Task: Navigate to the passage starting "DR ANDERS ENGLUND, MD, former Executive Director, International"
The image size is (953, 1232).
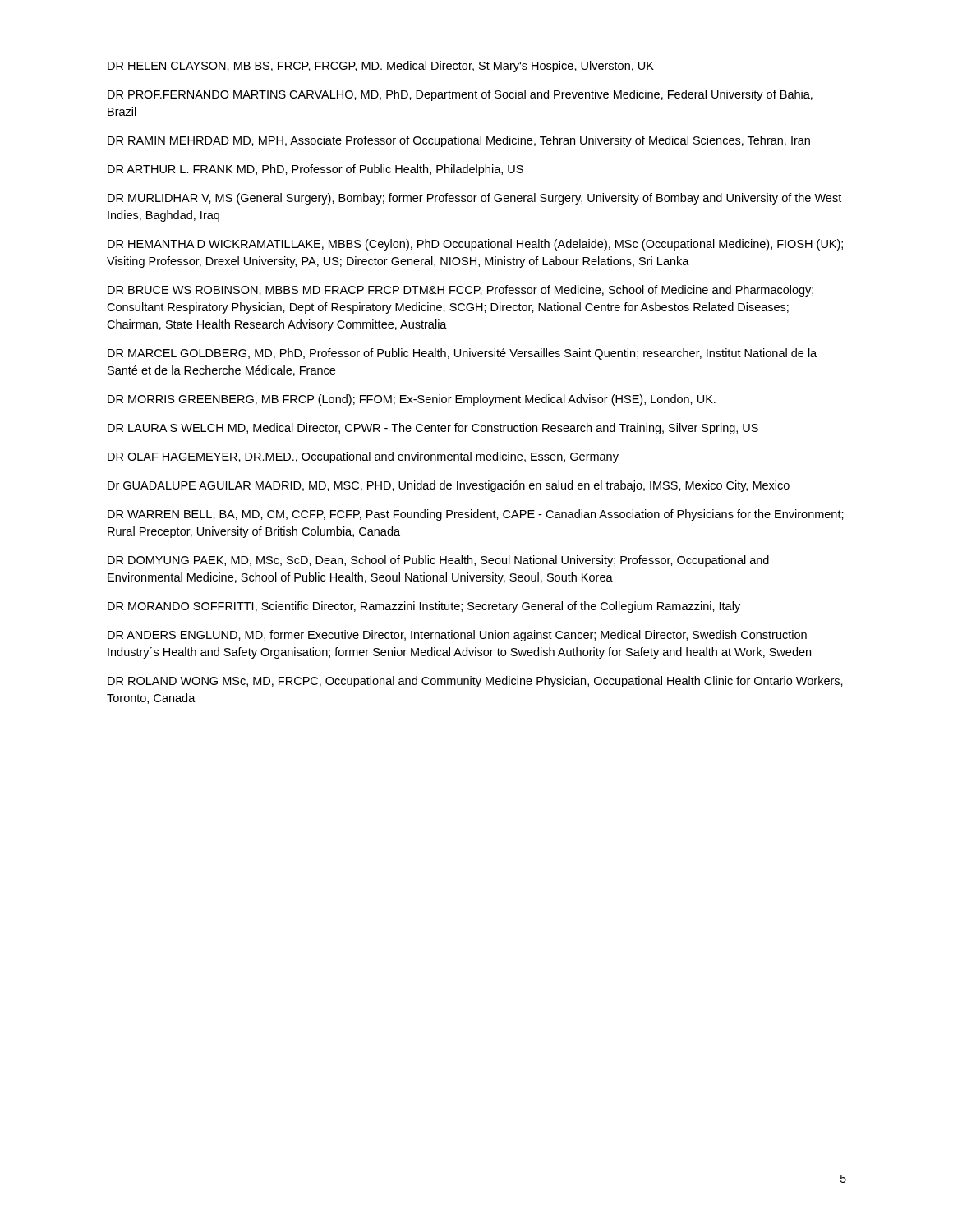Action: click(x=459, y=644)
